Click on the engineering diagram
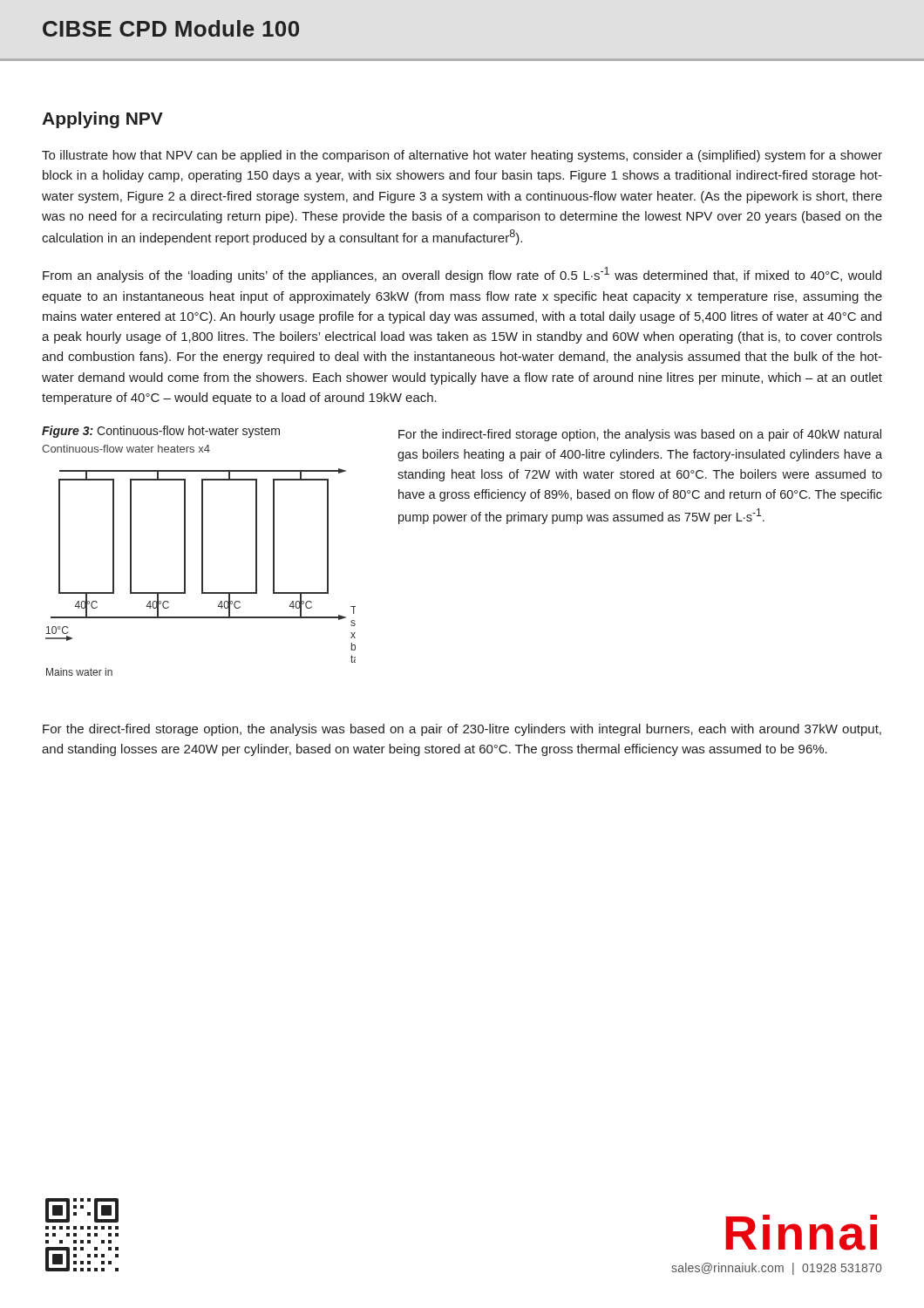924x1308 pixels. coord(207,580)
